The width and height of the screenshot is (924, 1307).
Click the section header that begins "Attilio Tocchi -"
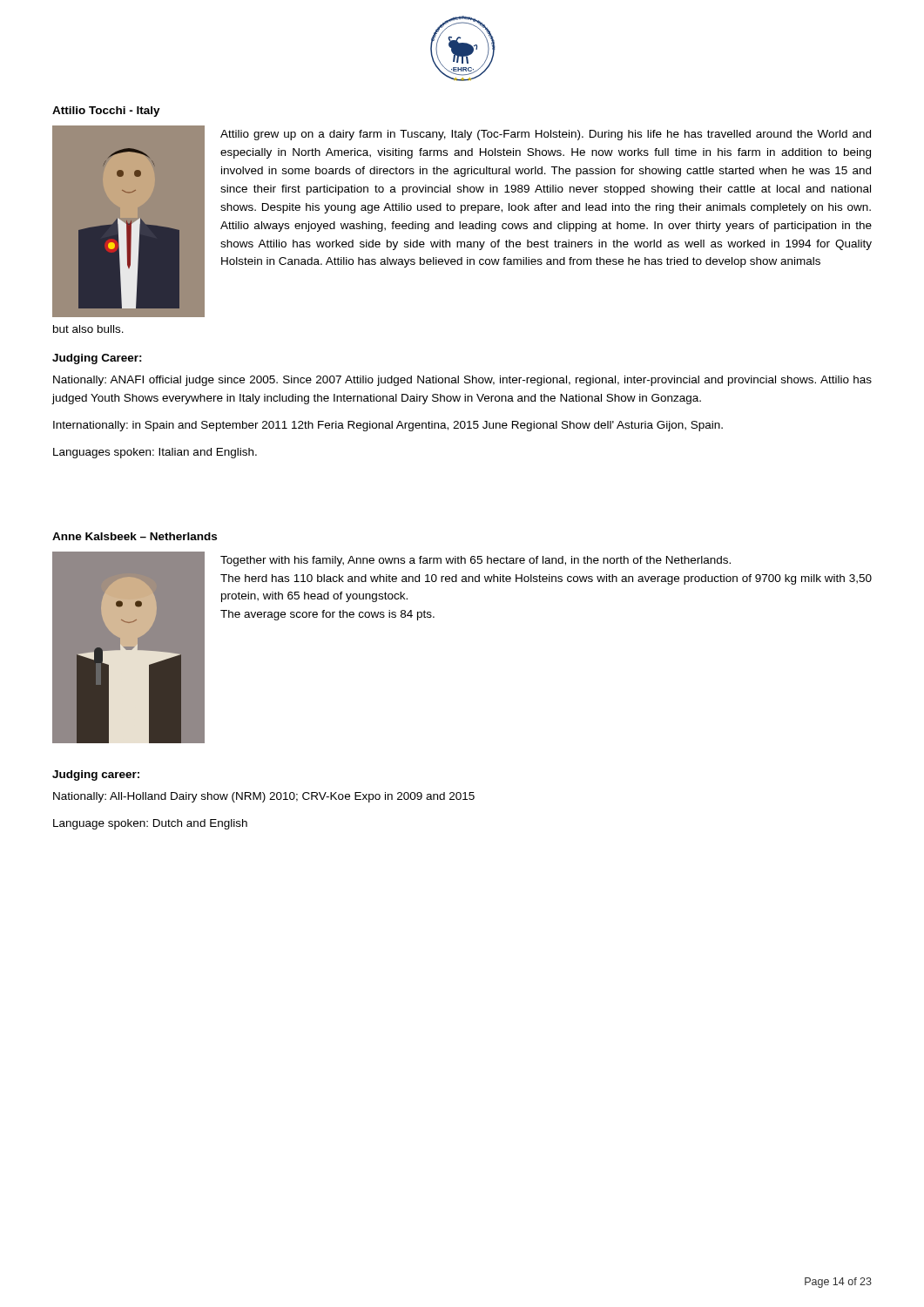pos(106,110)
